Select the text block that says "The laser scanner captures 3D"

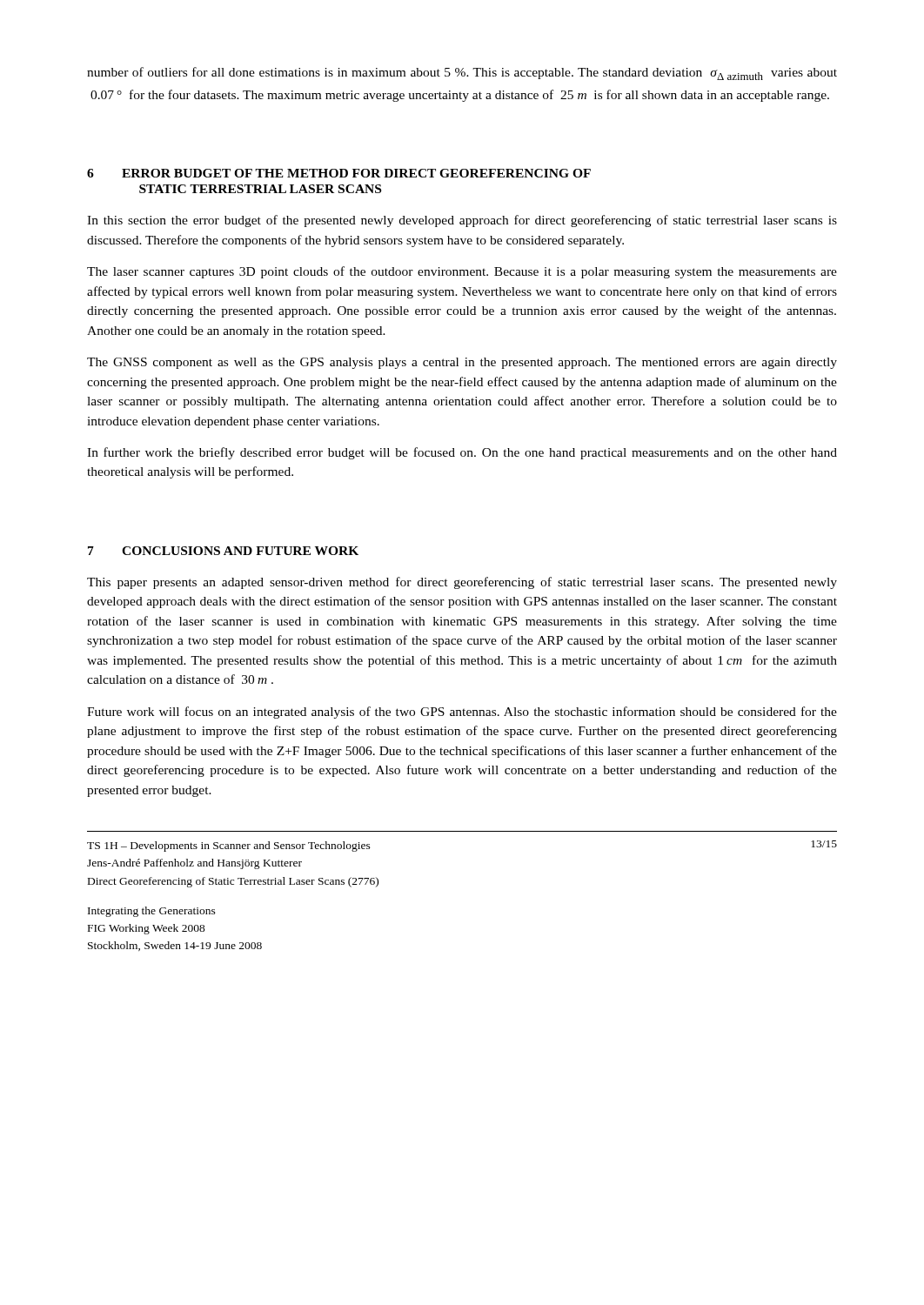pos(462,301)
